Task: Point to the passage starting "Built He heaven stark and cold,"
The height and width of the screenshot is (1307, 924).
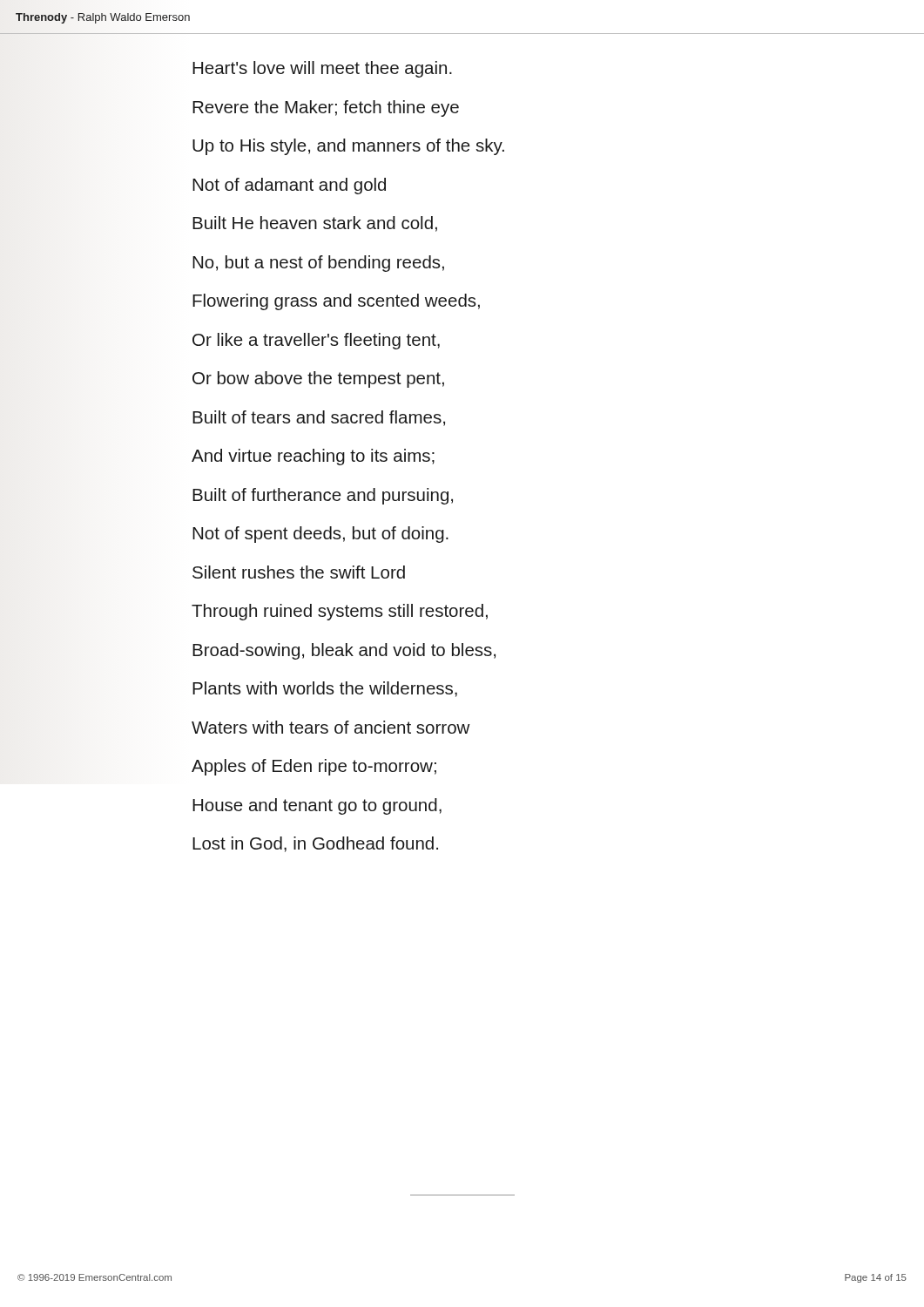Action: [x=315, y=223]
